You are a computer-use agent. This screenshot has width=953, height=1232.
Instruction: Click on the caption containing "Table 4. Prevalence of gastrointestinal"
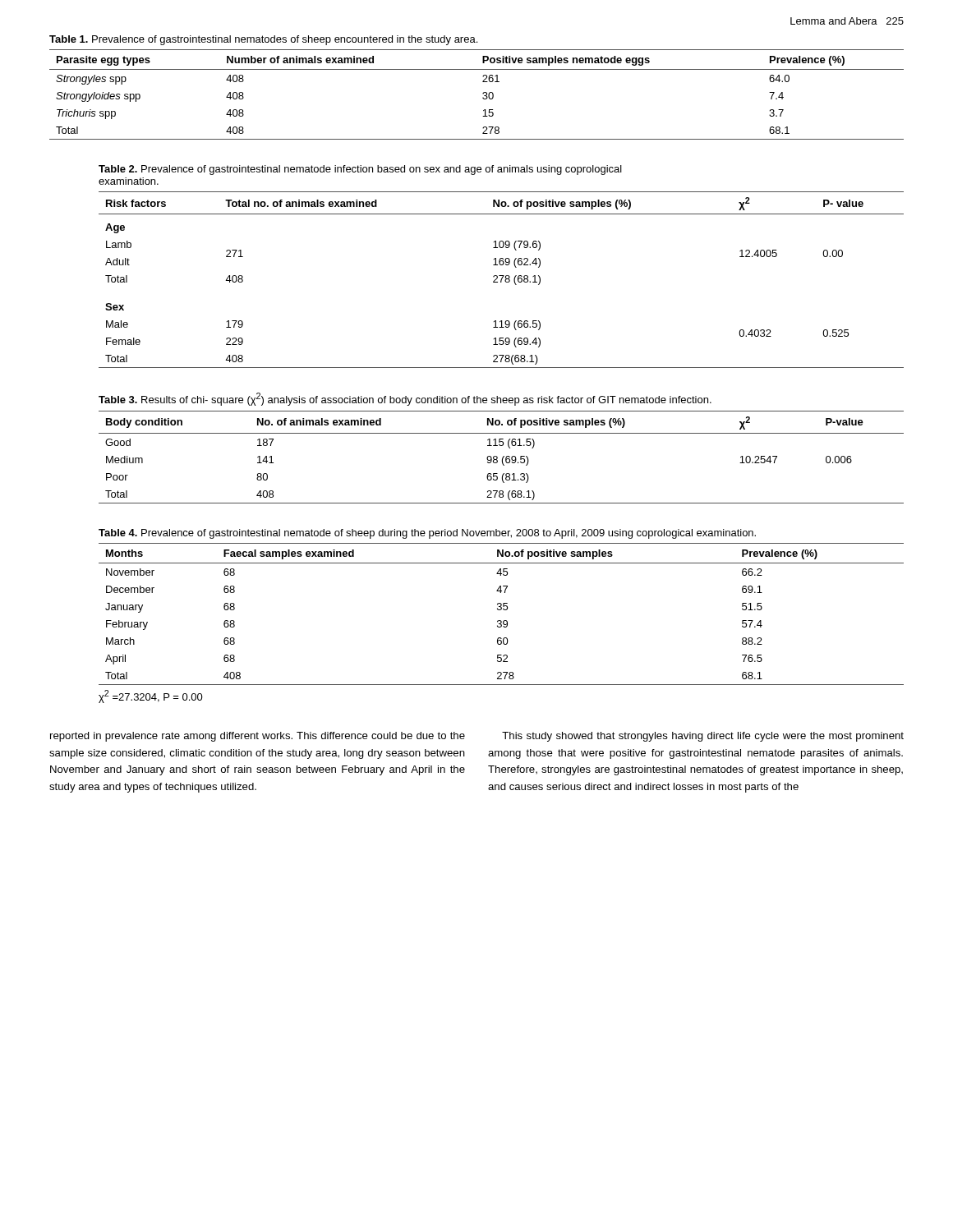click(428, 533)
